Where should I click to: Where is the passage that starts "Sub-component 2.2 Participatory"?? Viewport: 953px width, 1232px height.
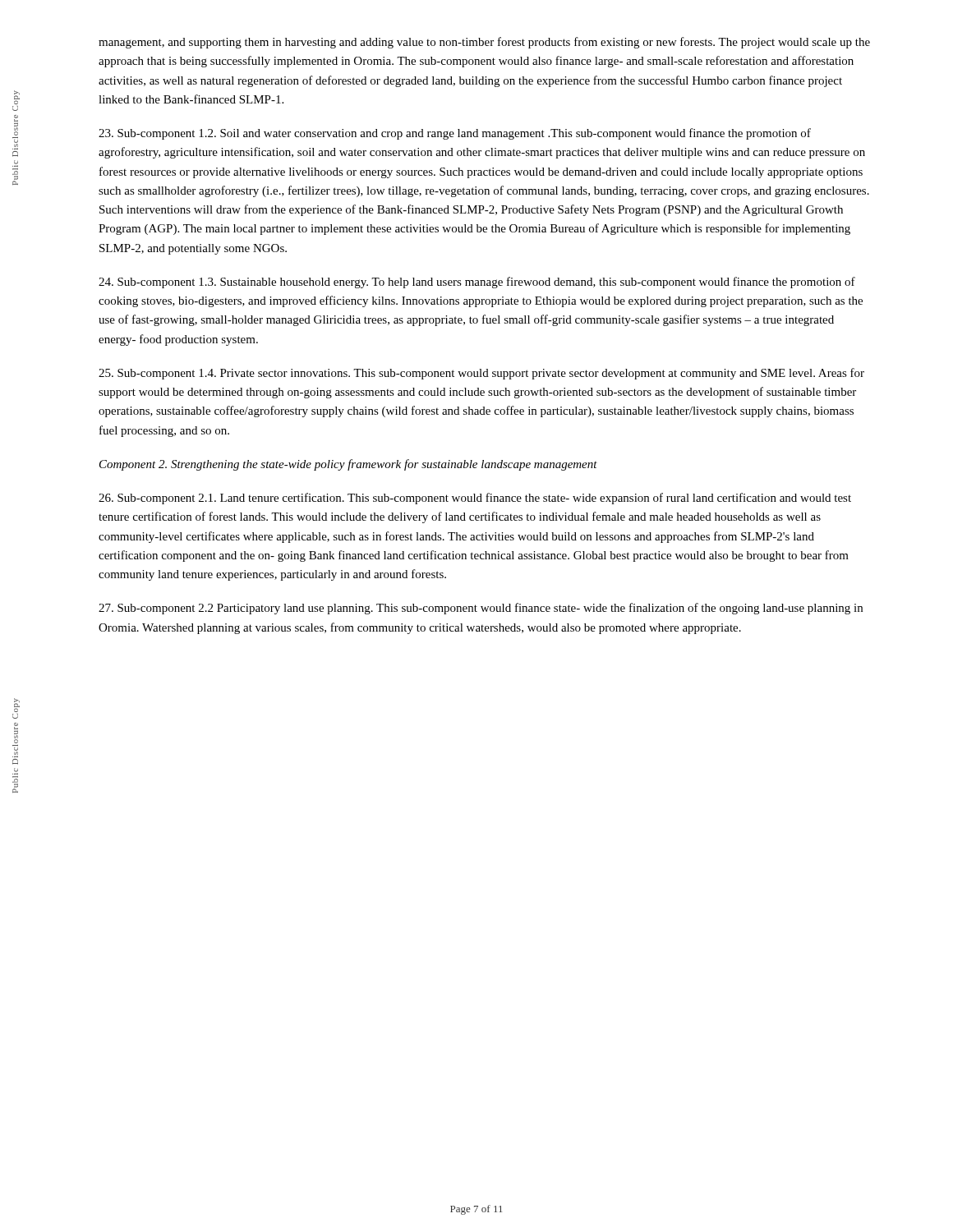481,618
